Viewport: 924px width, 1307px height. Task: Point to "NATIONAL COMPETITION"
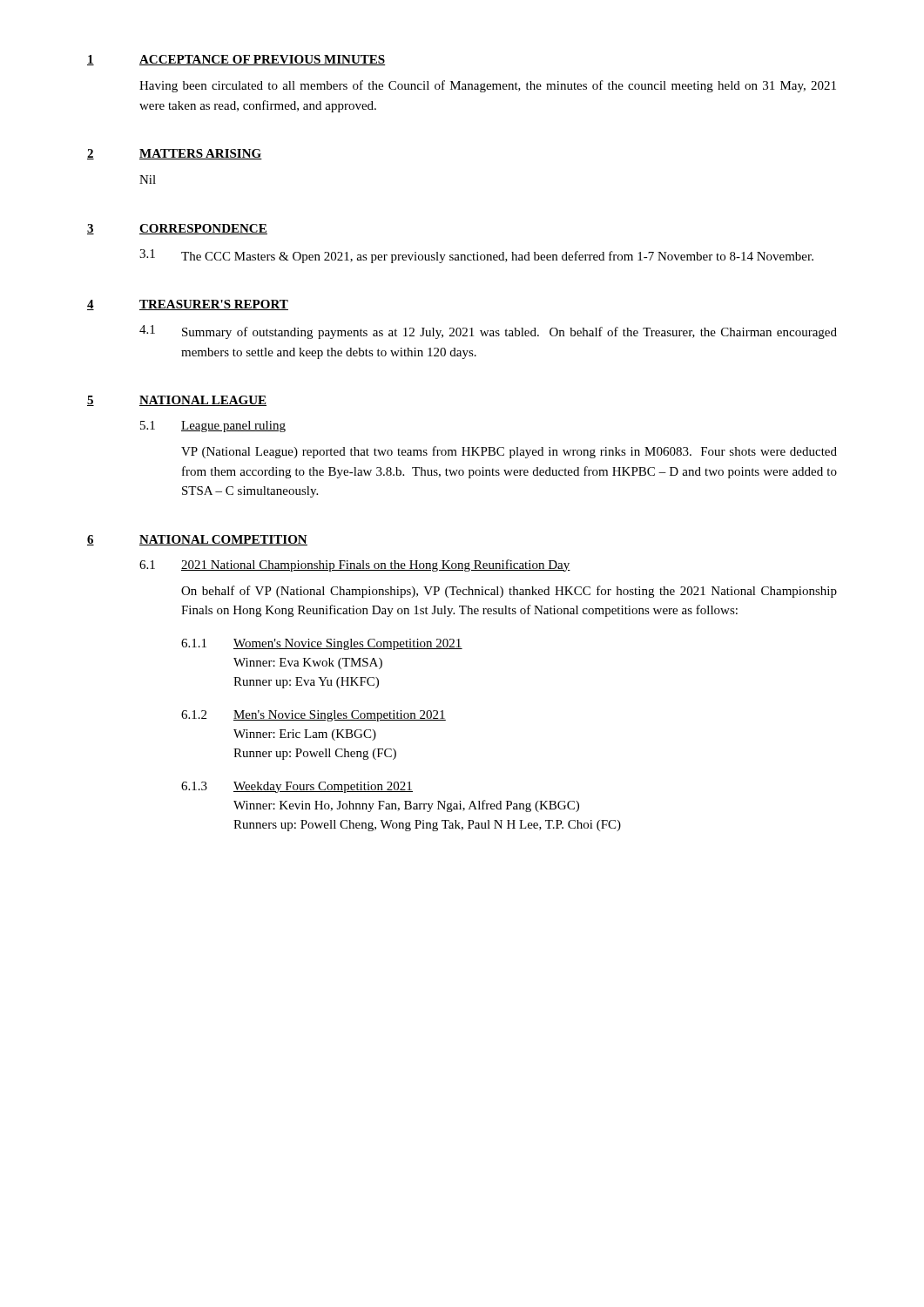(x=223, y=539)
